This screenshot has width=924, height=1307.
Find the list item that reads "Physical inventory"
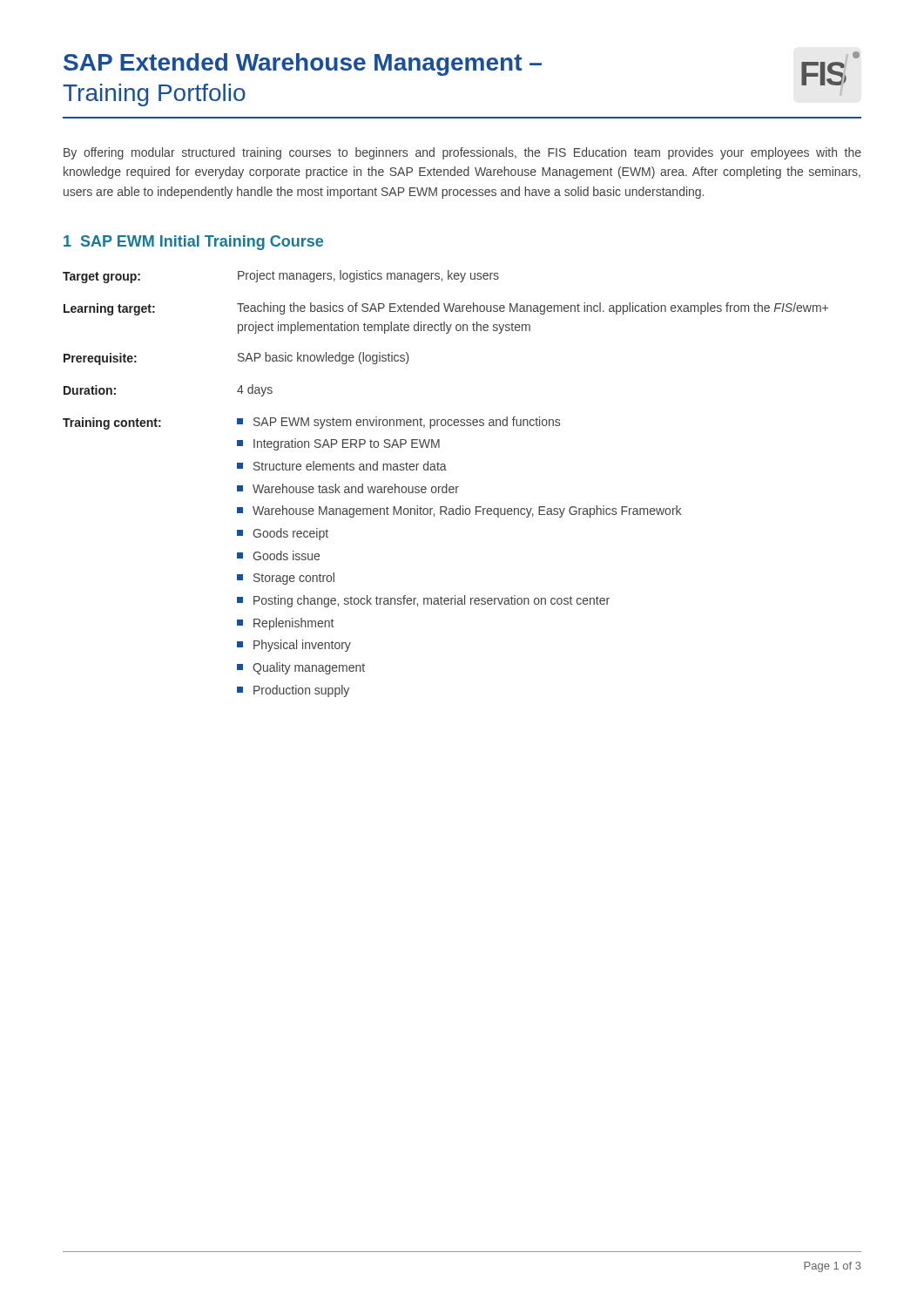tap(302, 645)
